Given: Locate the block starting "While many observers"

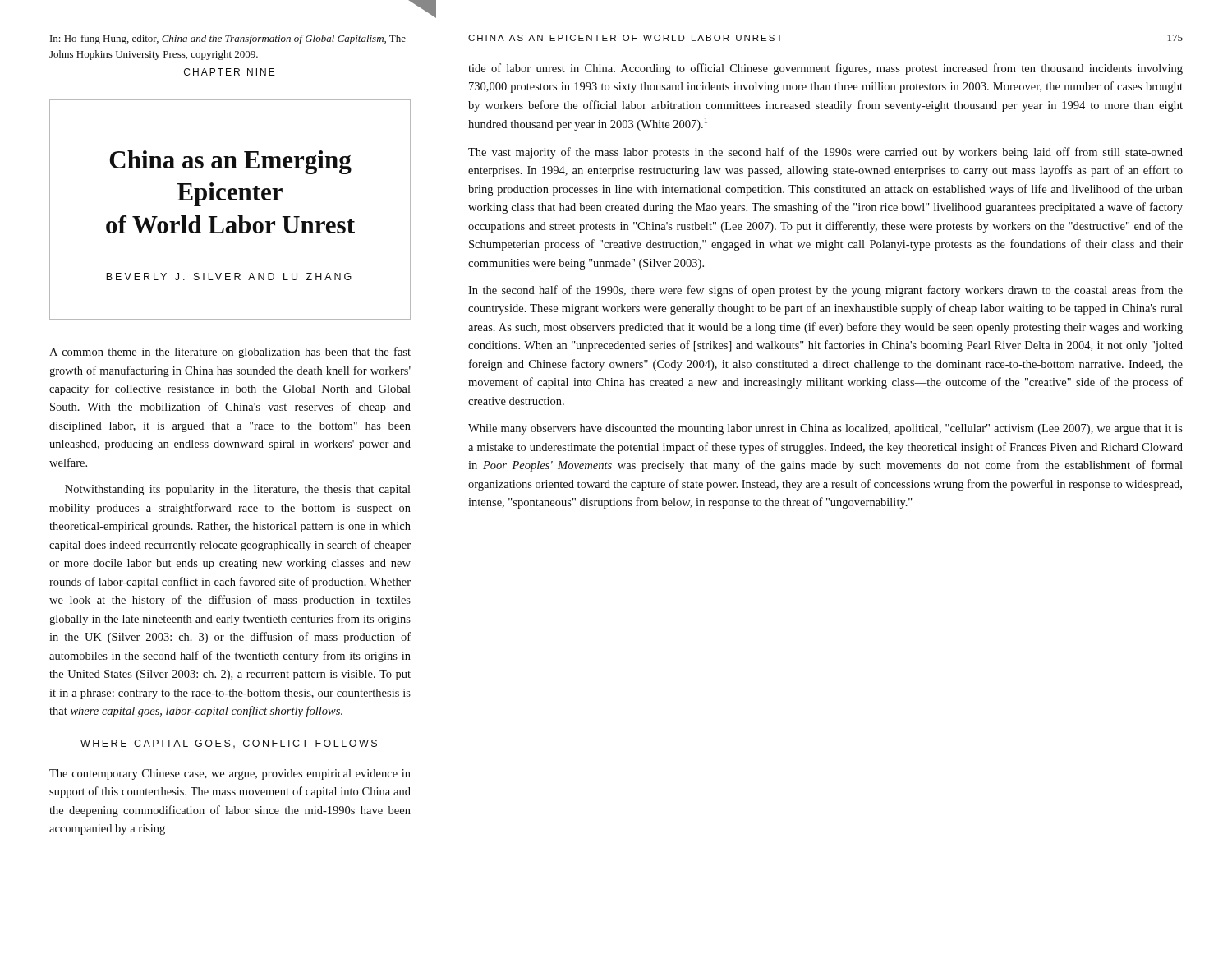Looking at the screenshot, I should [x=825, y=465].
